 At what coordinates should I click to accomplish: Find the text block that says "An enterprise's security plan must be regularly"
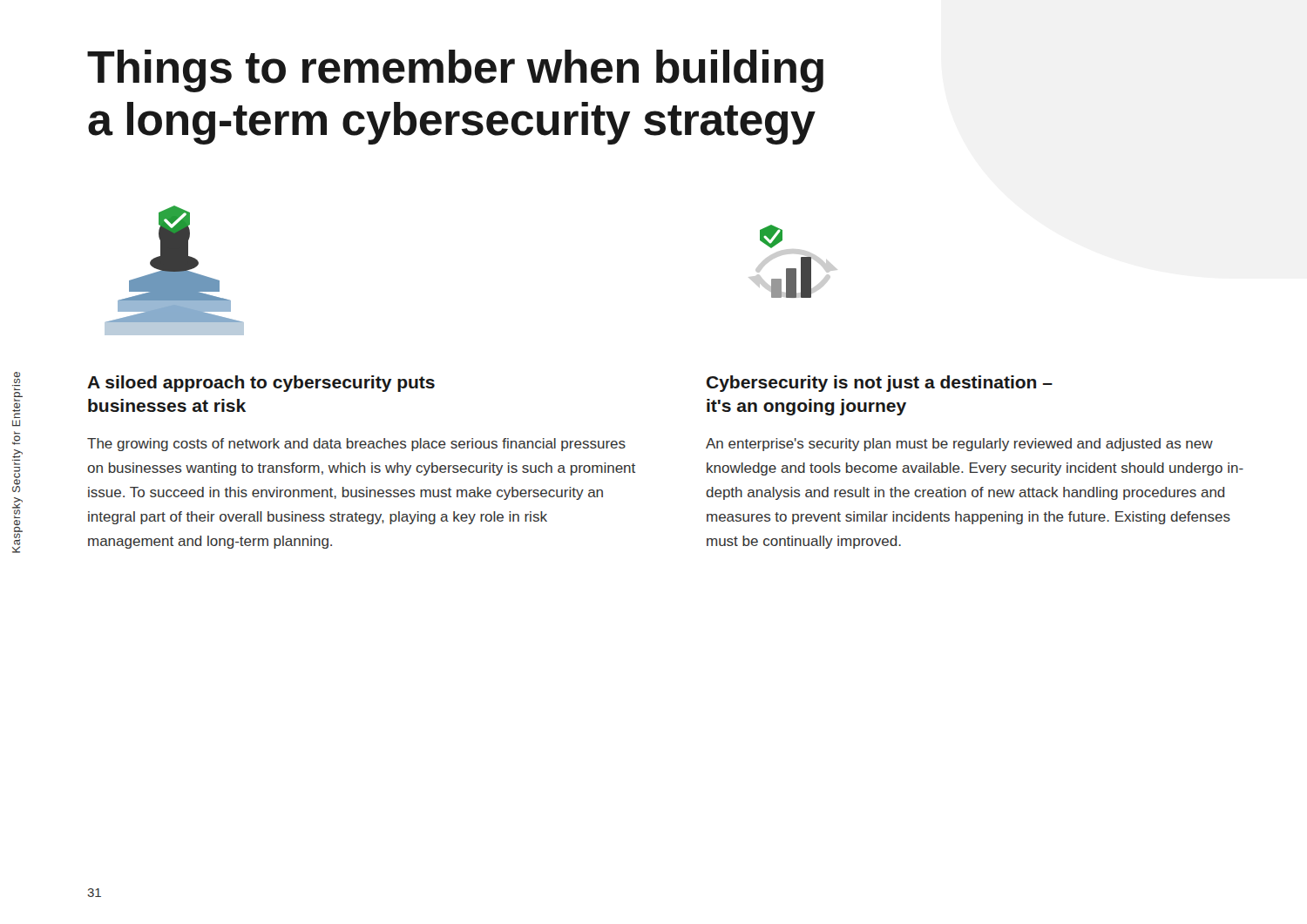975,492
